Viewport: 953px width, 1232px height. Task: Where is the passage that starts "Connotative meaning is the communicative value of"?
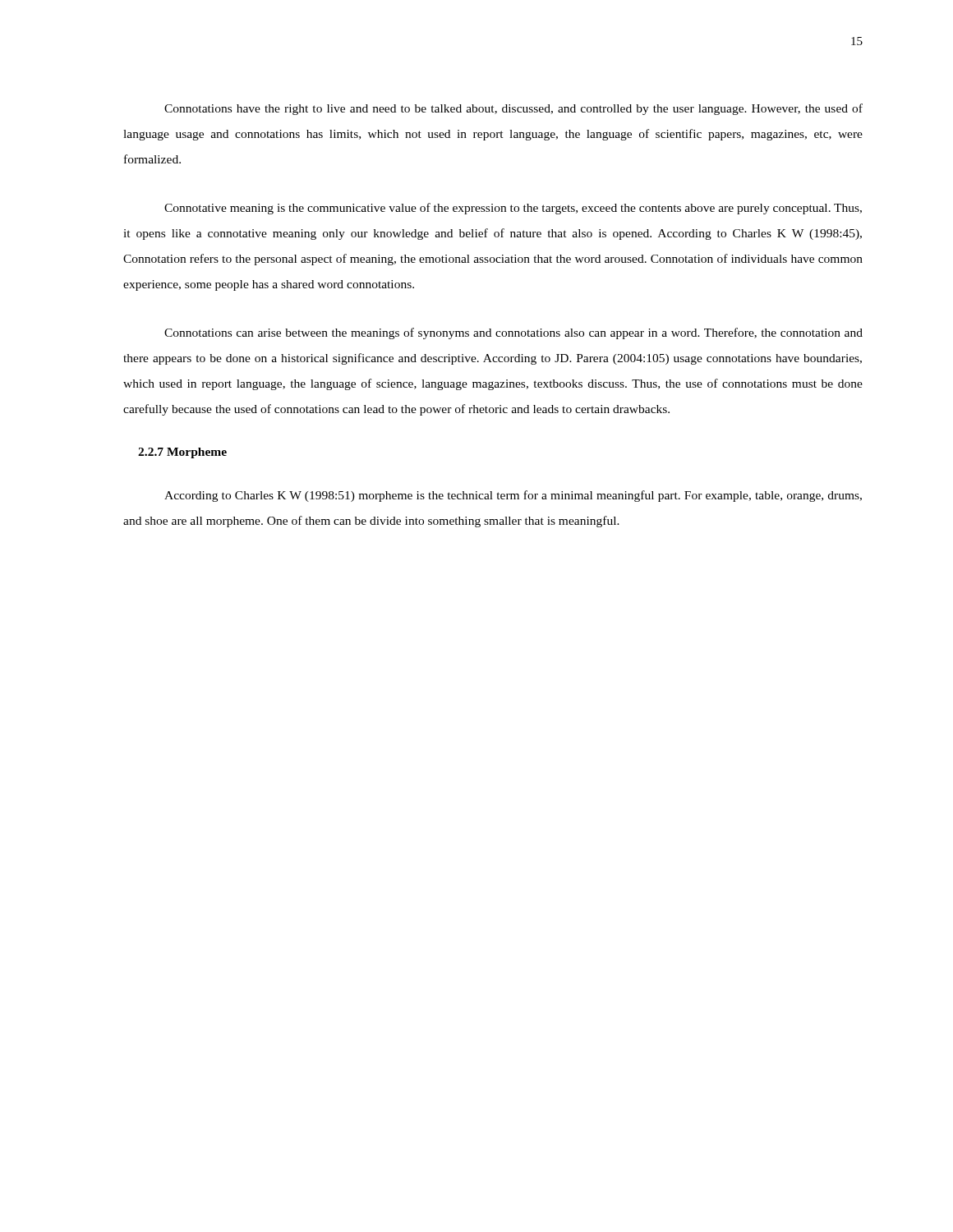(493, 245)
